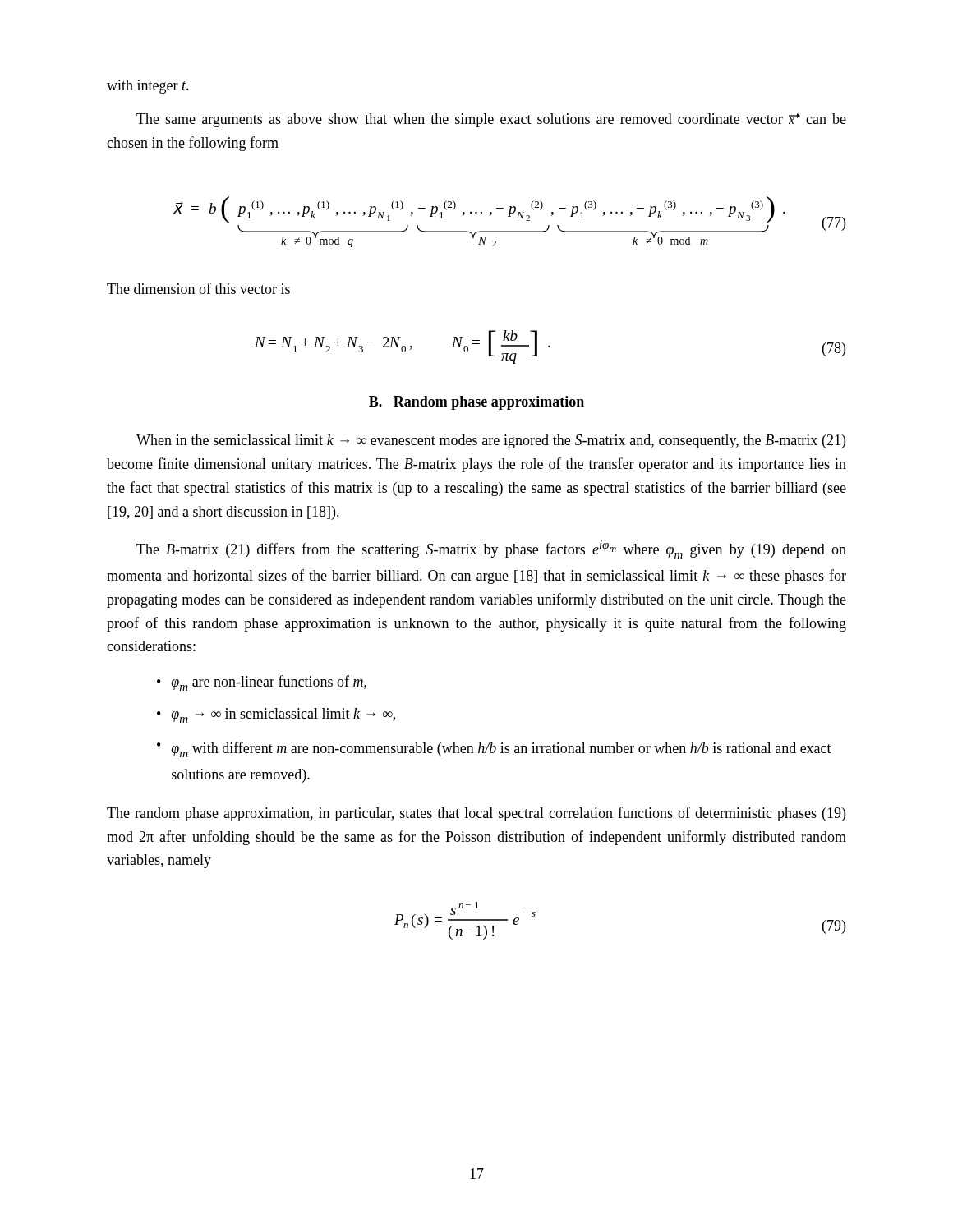This screenshot has width=953, height=1232.
Task: Find the formula on this page that starts "N = N 1"
Action: click(550, 344)
